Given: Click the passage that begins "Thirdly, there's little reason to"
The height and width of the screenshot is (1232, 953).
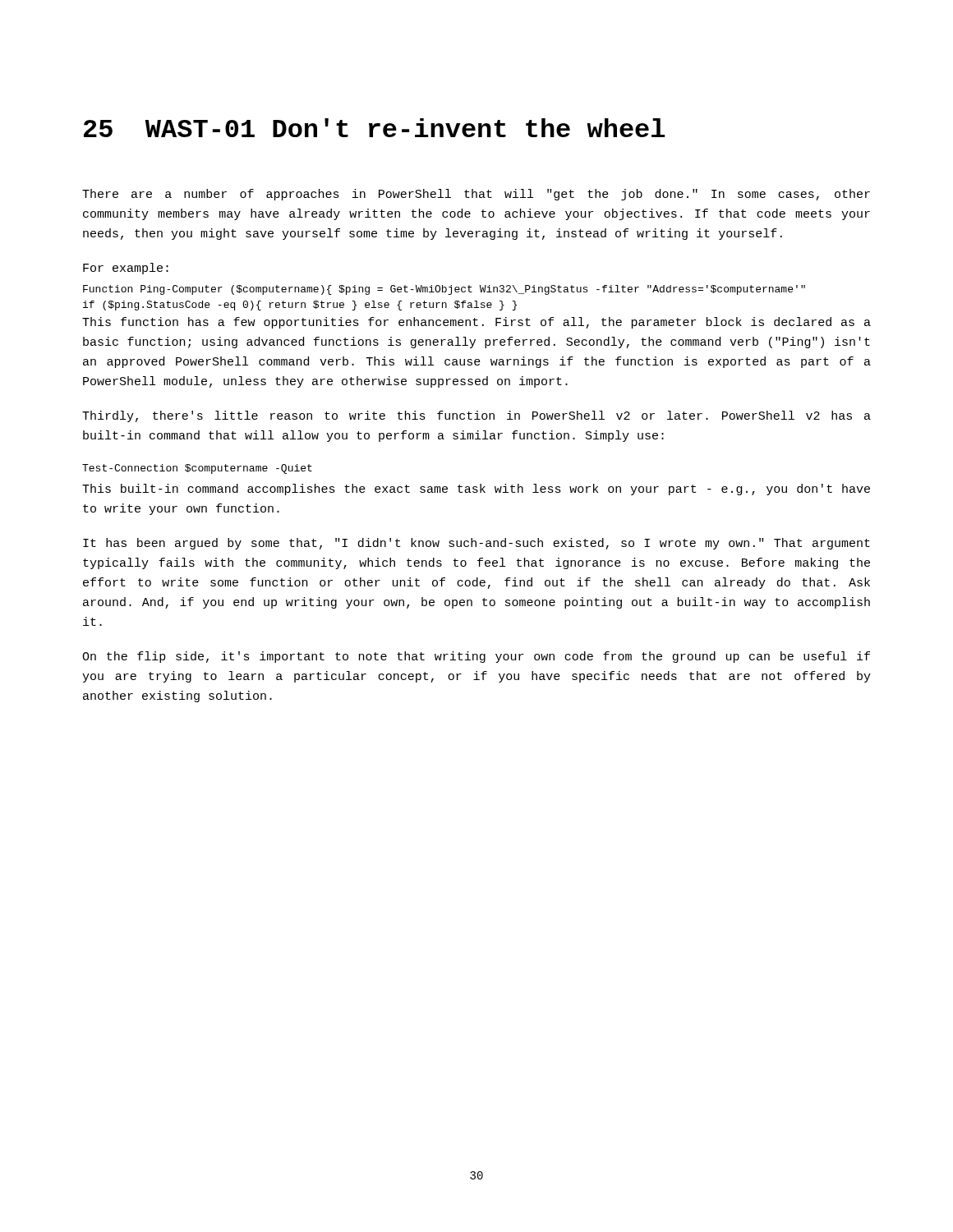Looking at the screenshot, I should pos(476,427).
